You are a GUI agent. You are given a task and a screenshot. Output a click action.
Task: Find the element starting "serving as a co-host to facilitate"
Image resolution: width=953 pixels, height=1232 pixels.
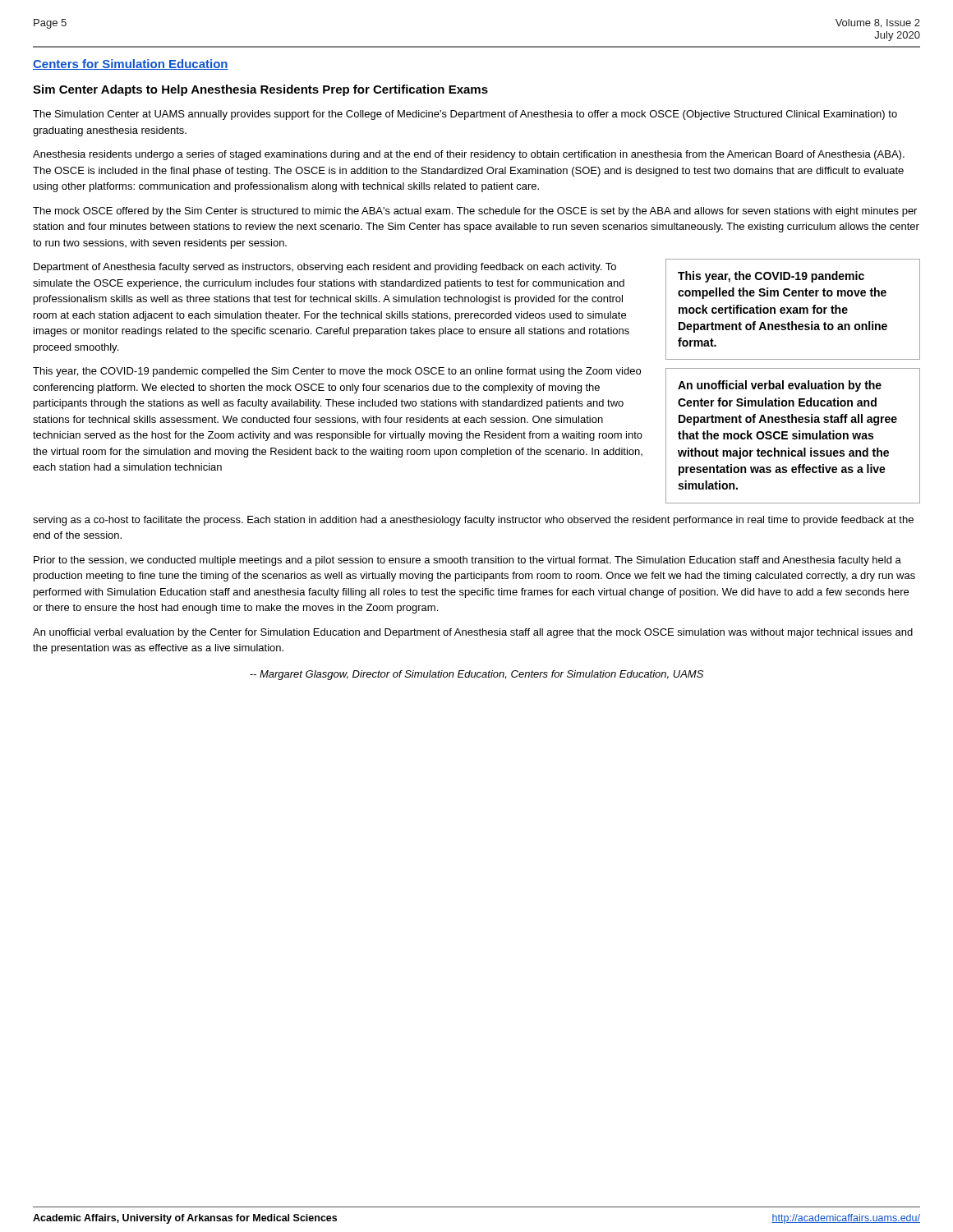(x=476, y=527)
